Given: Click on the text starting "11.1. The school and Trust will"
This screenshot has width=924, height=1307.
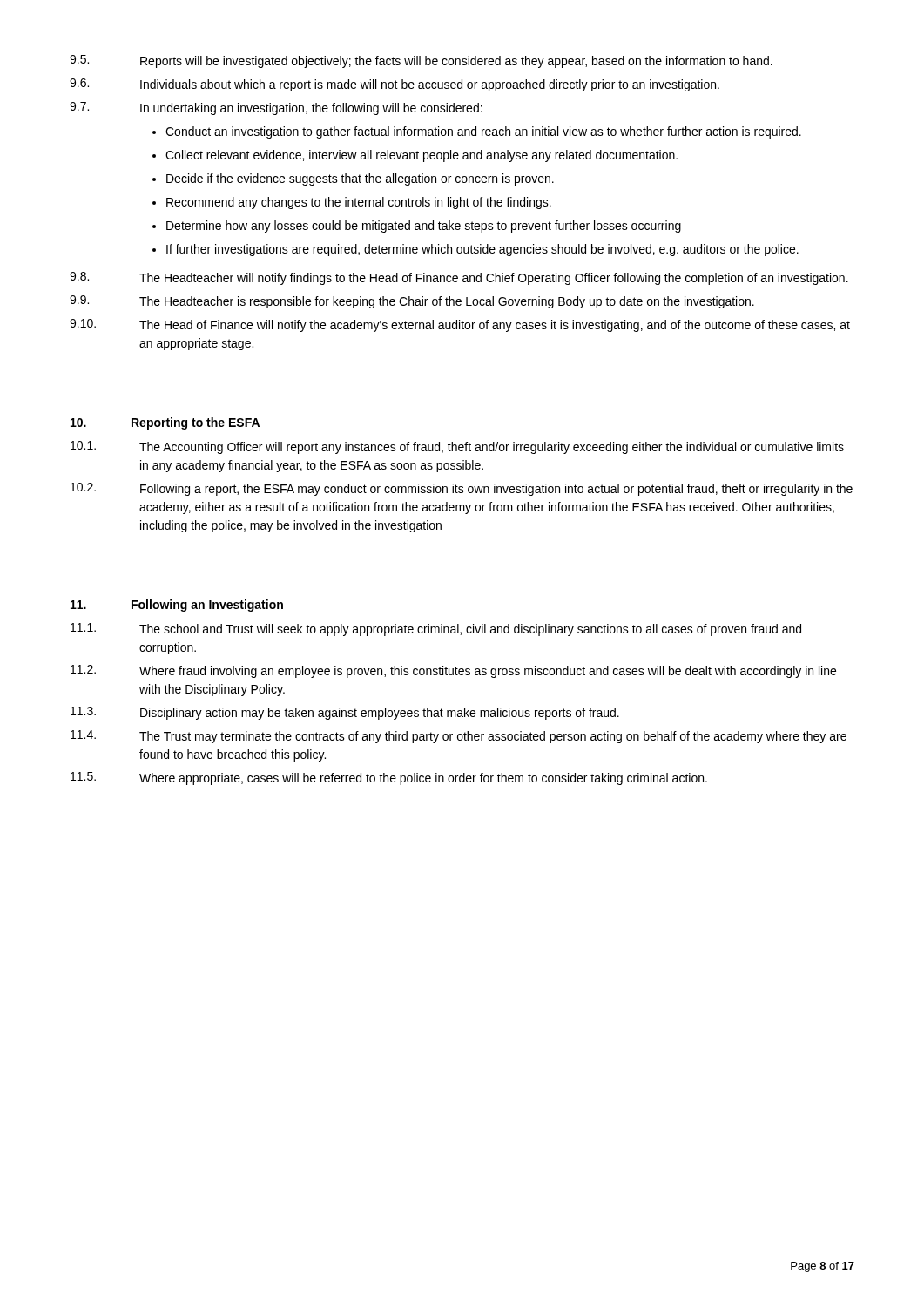Looking at the screenshot, I should coord(462,639).
